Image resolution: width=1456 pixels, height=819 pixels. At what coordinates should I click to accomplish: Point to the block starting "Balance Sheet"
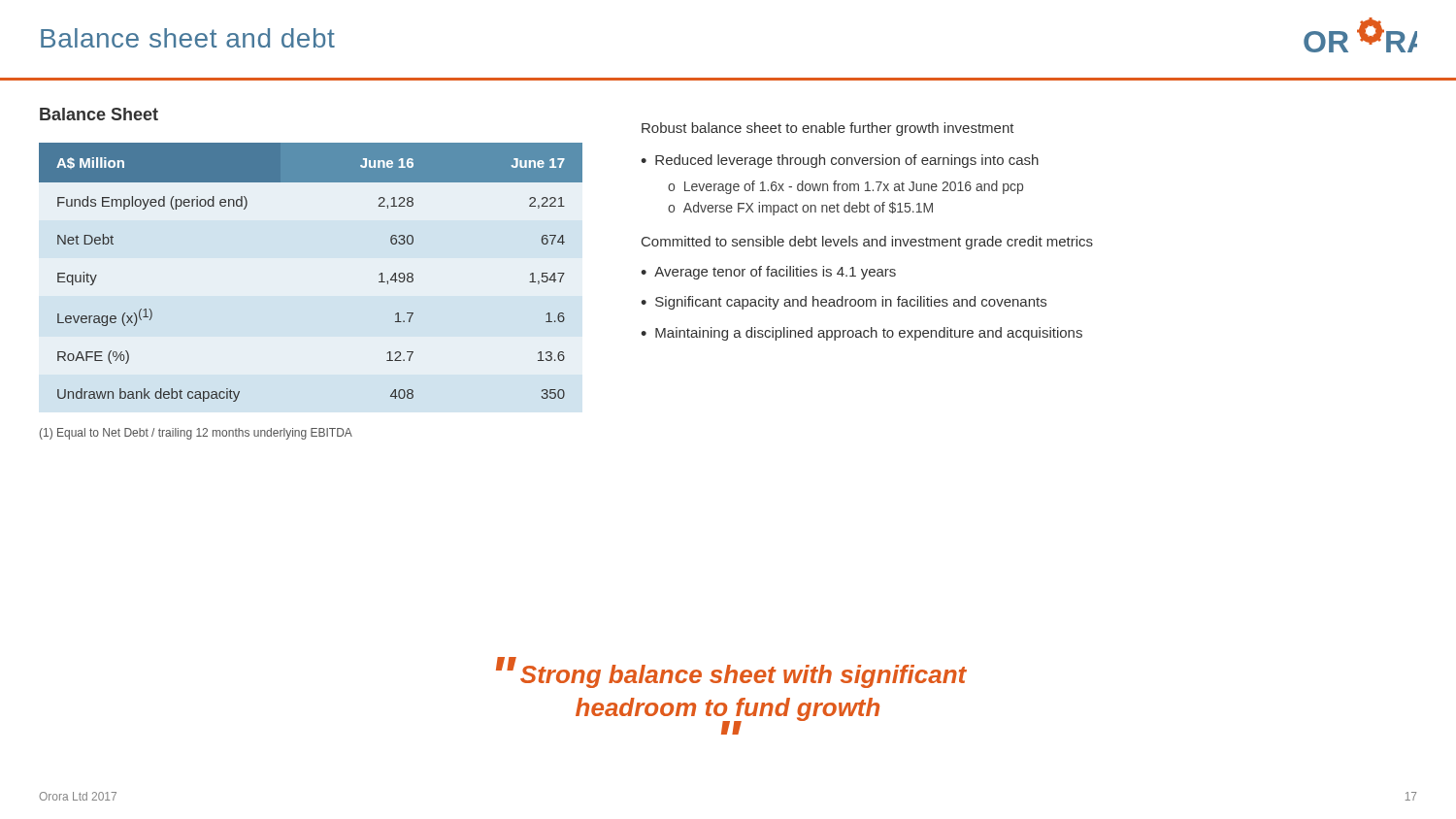coord(99,115)
